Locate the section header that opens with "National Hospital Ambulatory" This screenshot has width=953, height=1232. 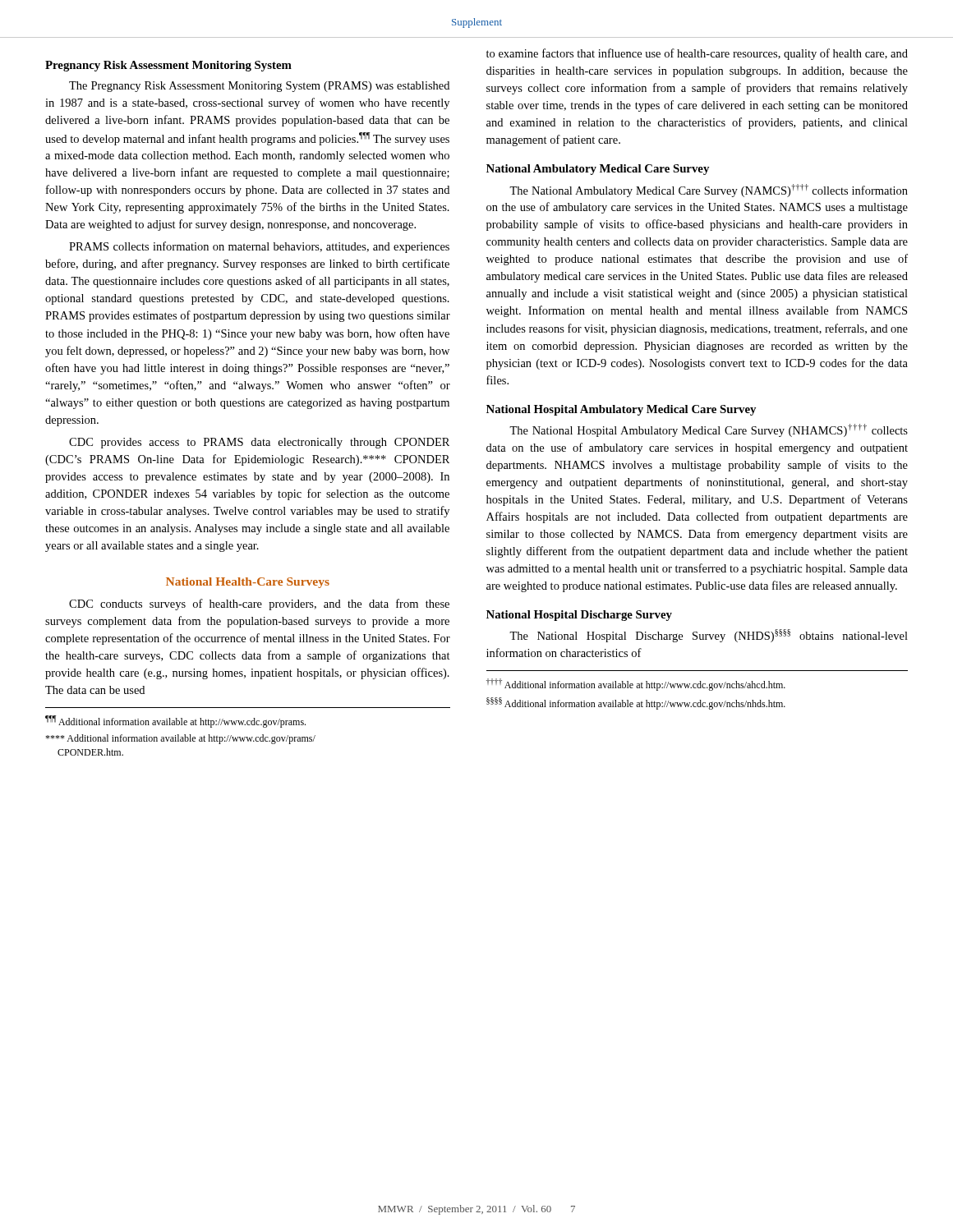tap(621, 409)
